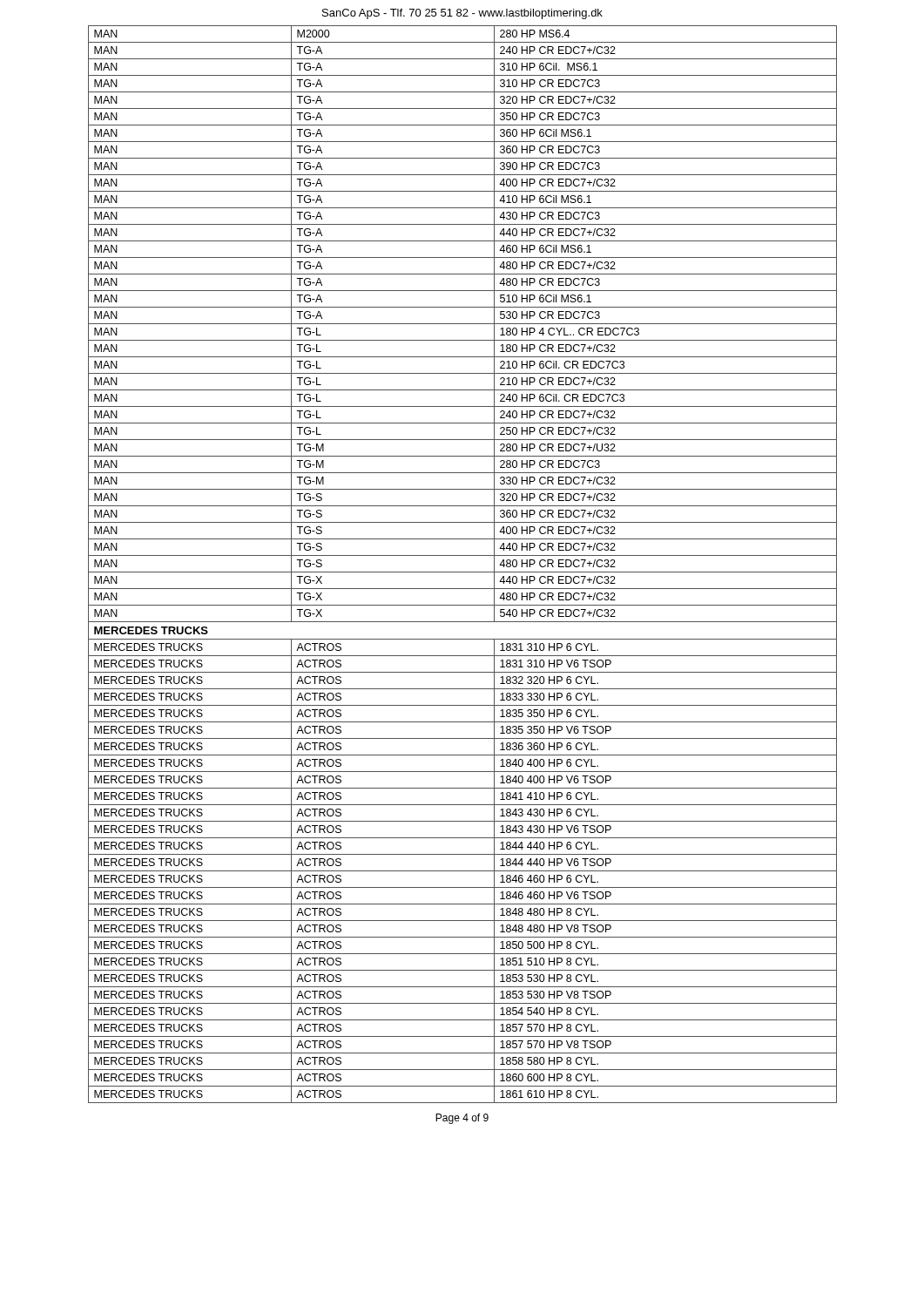Viewport: 924px width, 1307px height.
Task: Click on the table containing "1860 600 HP 8"
Action: click(462, 564)
